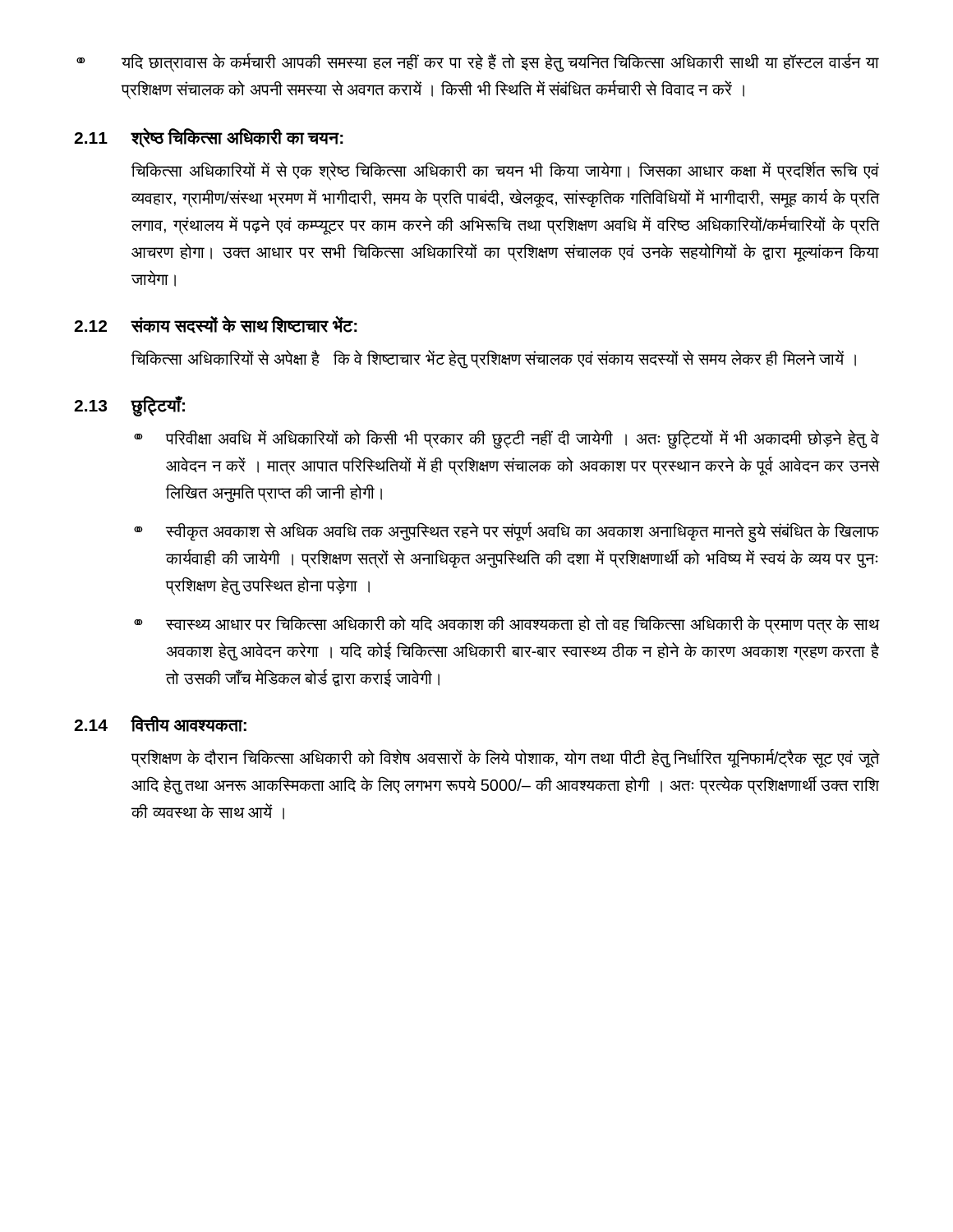Locate the section header that says "2.11 श्रेष्ठ चिकित्सा अधिकारी का चयन:"

209,138
